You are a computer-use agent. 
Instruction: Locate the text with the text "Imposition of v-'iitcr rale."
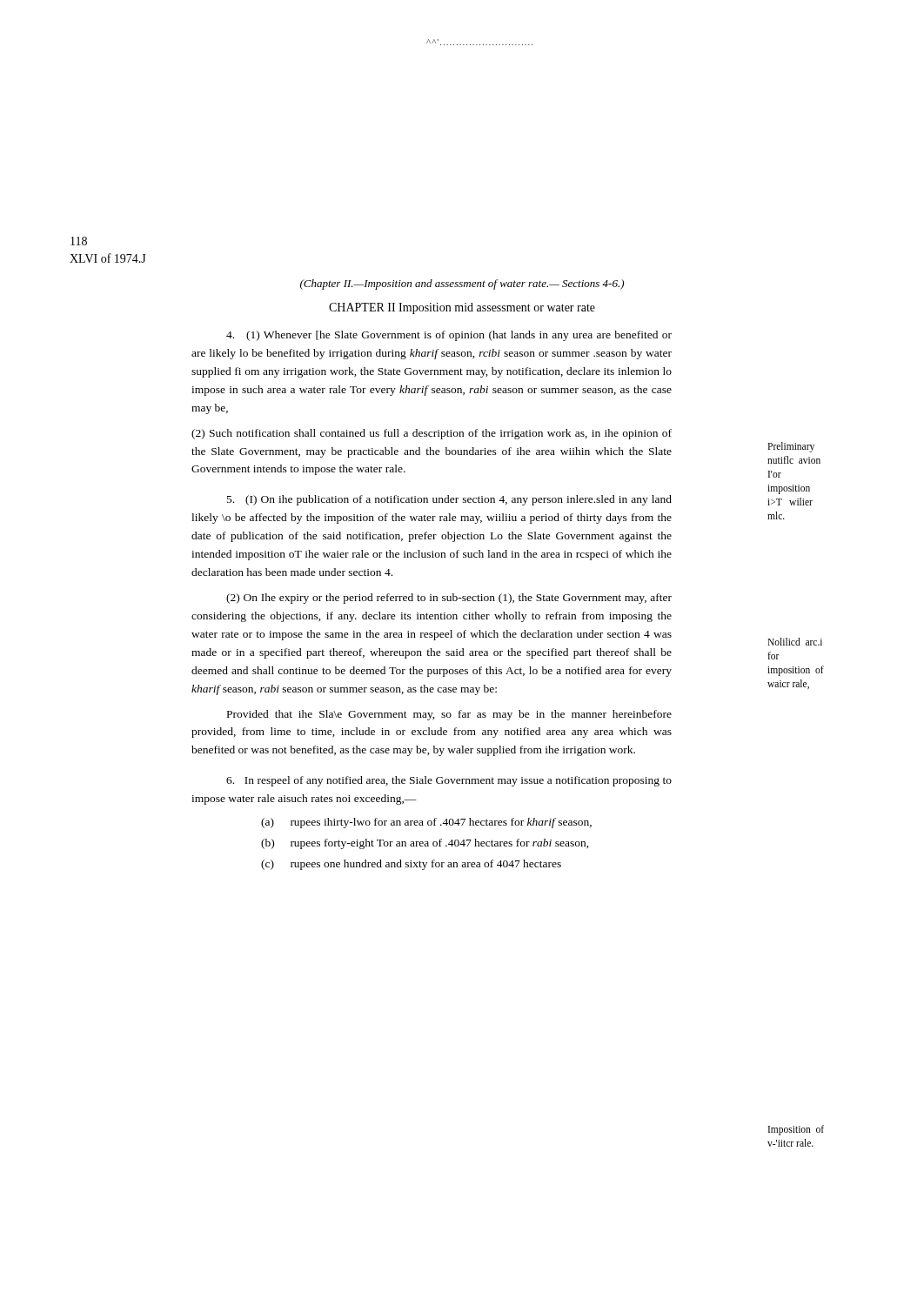tap(796, 1136)
